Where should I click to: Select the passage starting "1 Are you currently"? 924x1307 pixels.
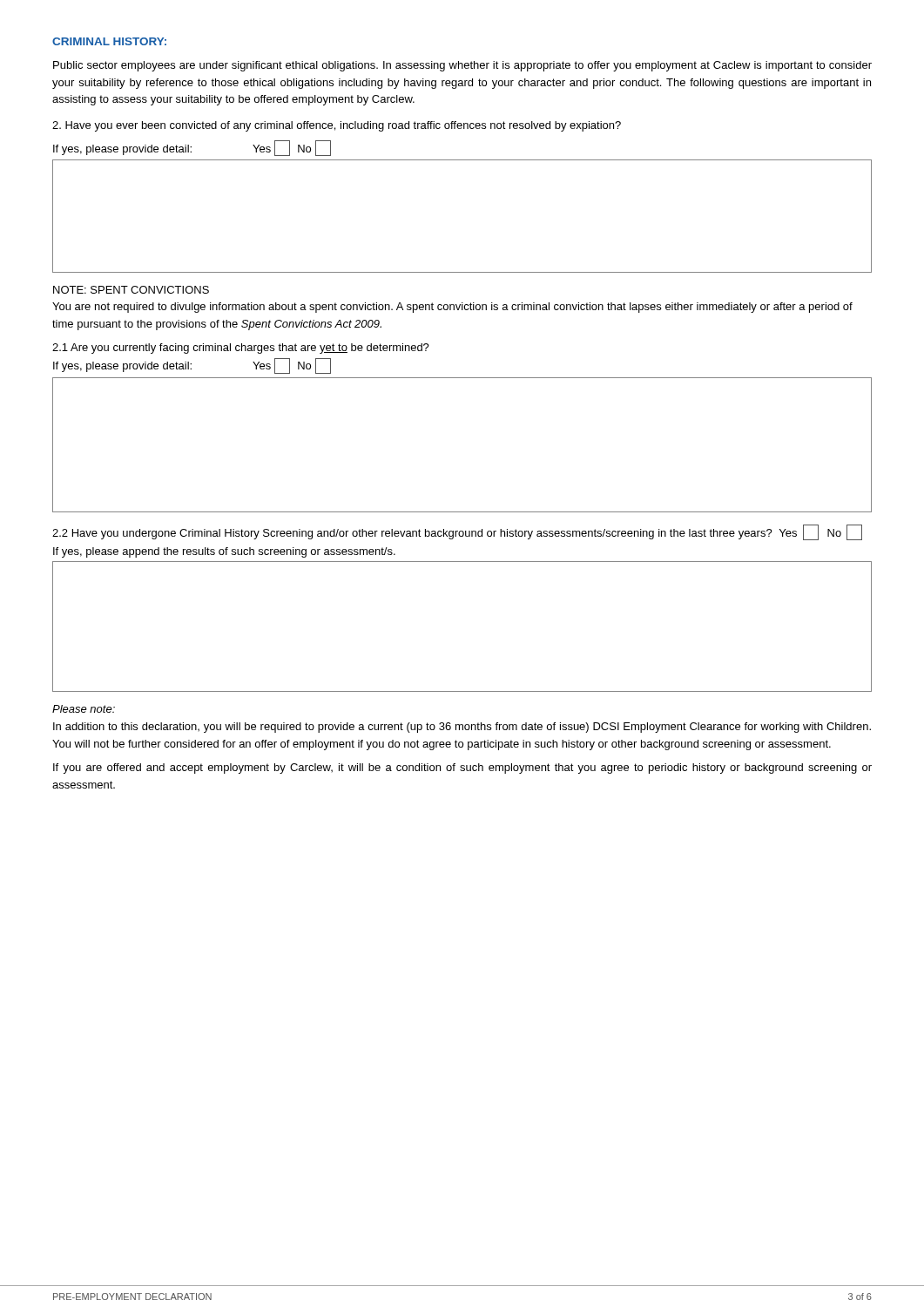pyautogui.click(x=241, y=347)
